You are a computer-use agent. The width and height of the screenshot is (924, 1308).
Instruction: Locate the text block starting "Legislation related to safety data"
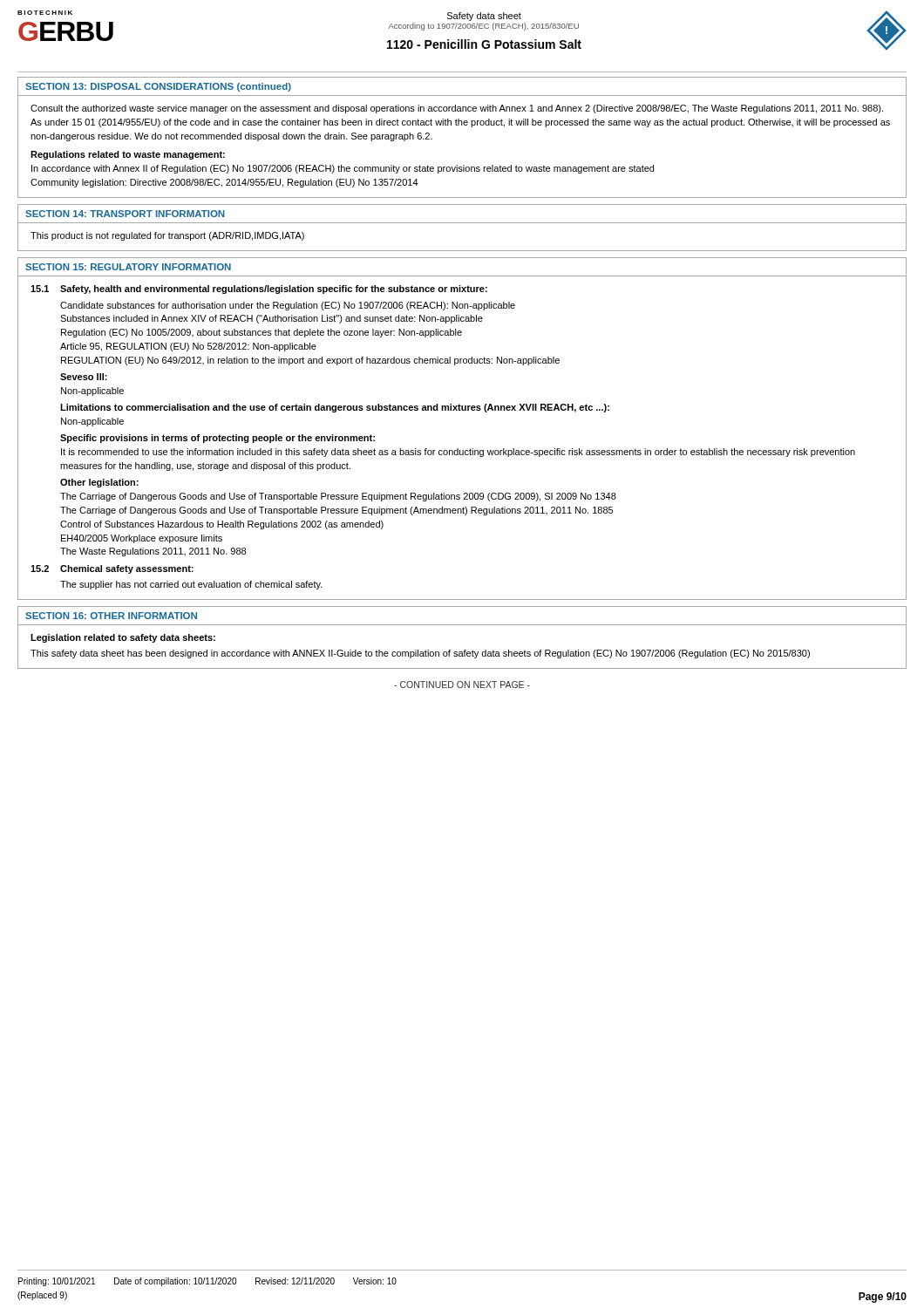[462, 646]
